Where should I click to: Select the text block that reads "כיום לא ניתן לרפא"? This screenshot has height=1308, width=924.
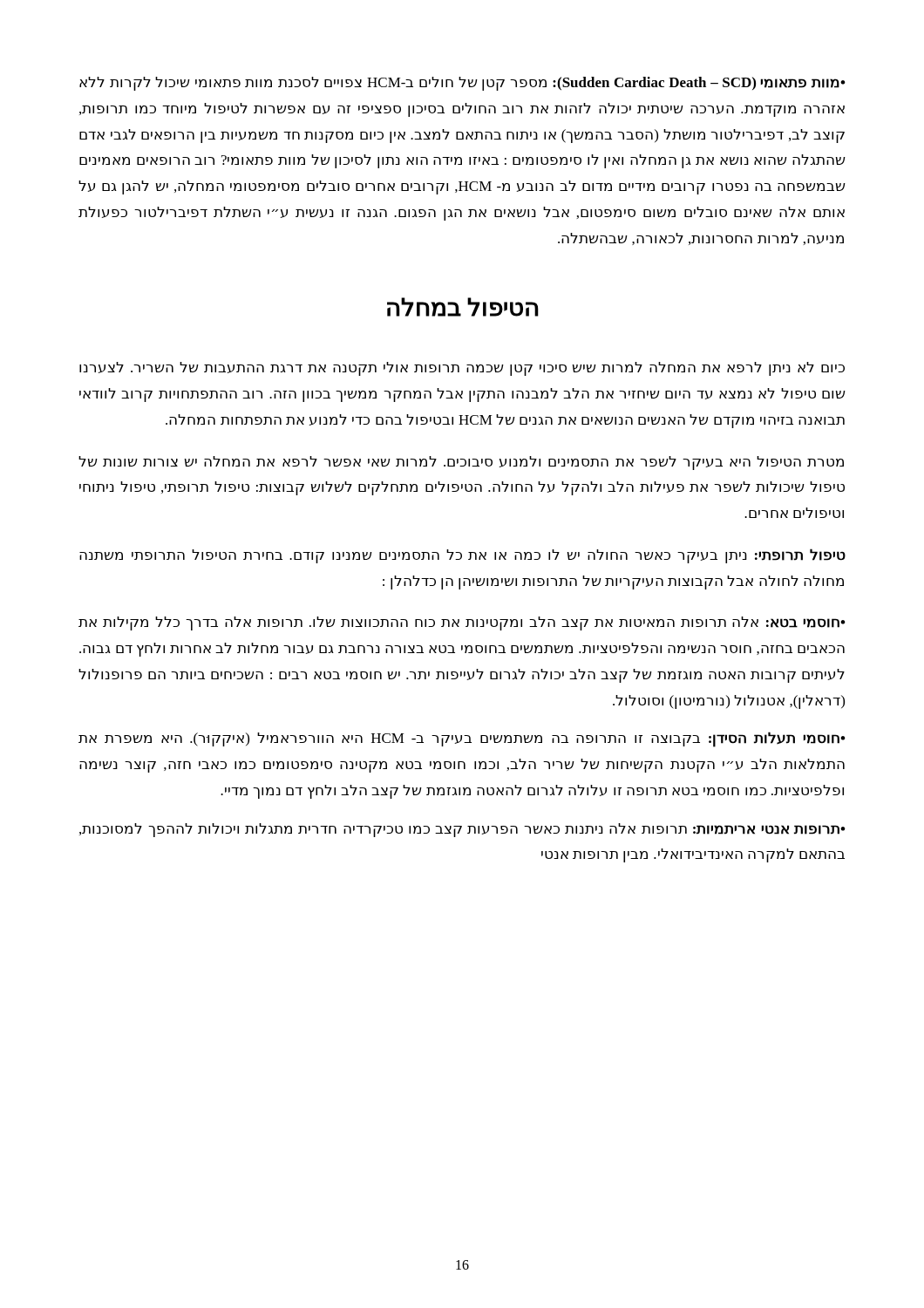pos(462,394)
